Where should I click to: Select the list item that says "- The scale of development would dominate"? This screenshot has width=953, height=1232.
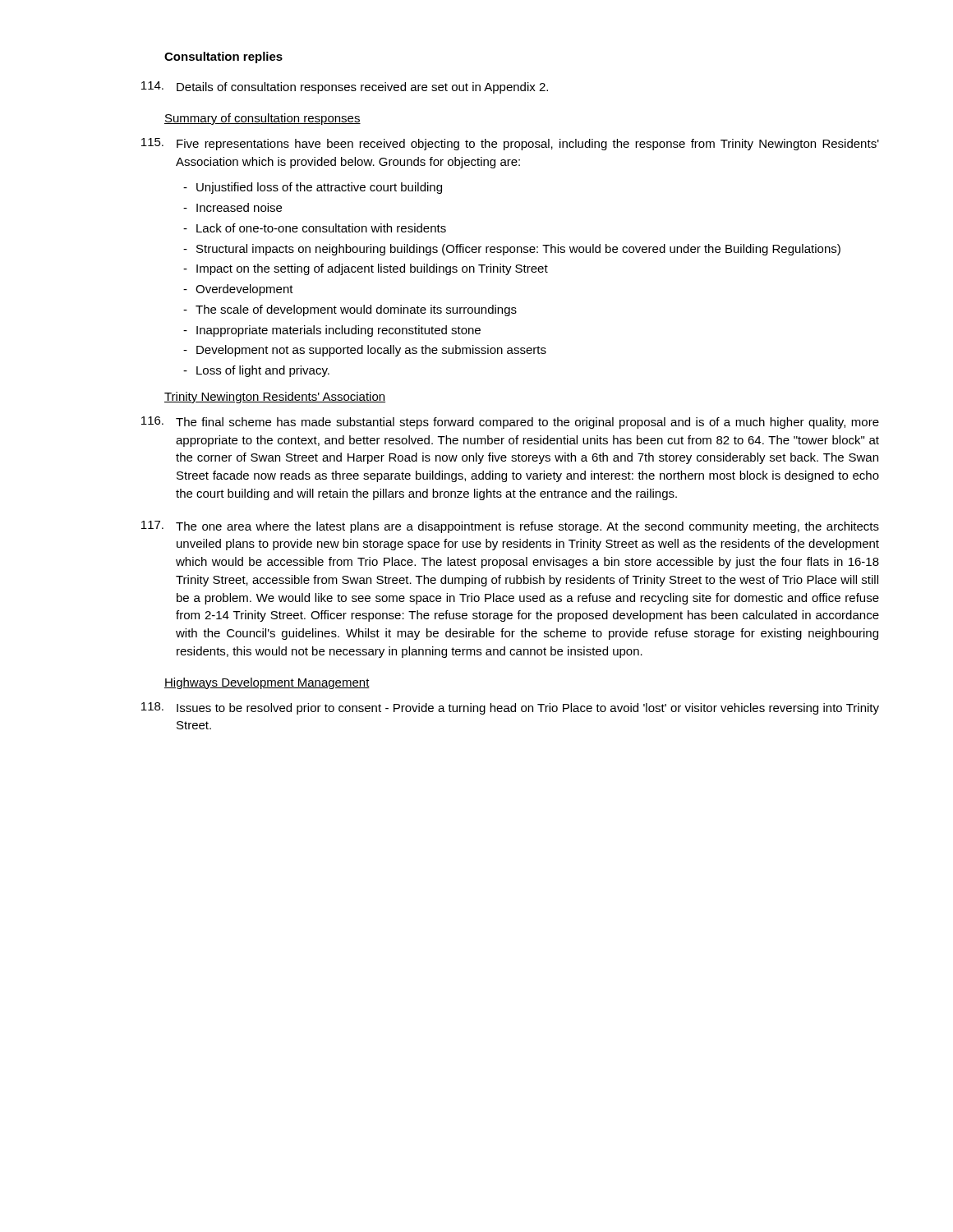coord(522,309)
